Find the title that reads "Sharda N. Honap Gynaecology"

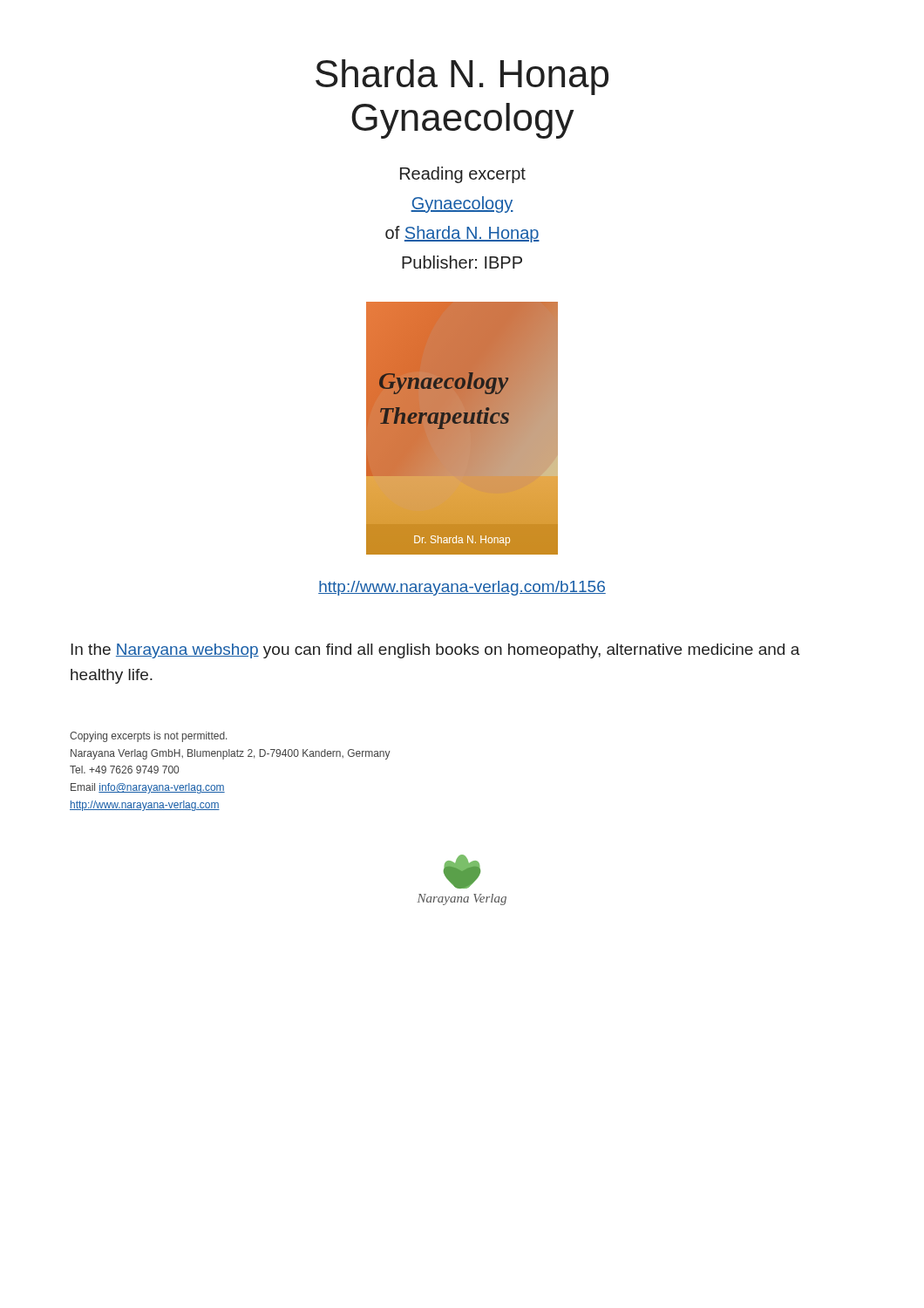click(462, 95)
